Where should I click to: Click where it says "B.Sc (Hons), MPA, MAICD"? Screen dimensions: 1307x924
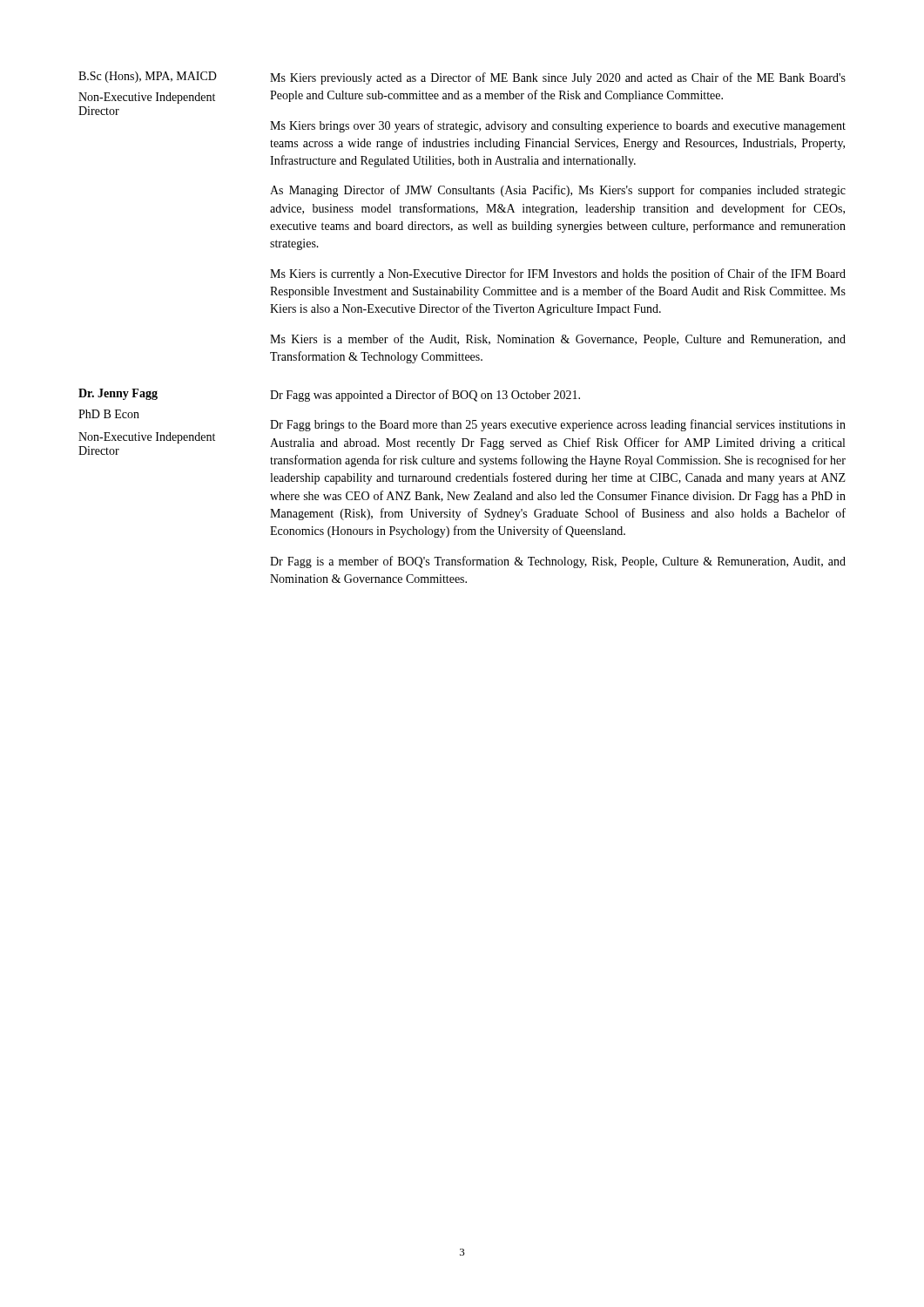click(165, 77)
